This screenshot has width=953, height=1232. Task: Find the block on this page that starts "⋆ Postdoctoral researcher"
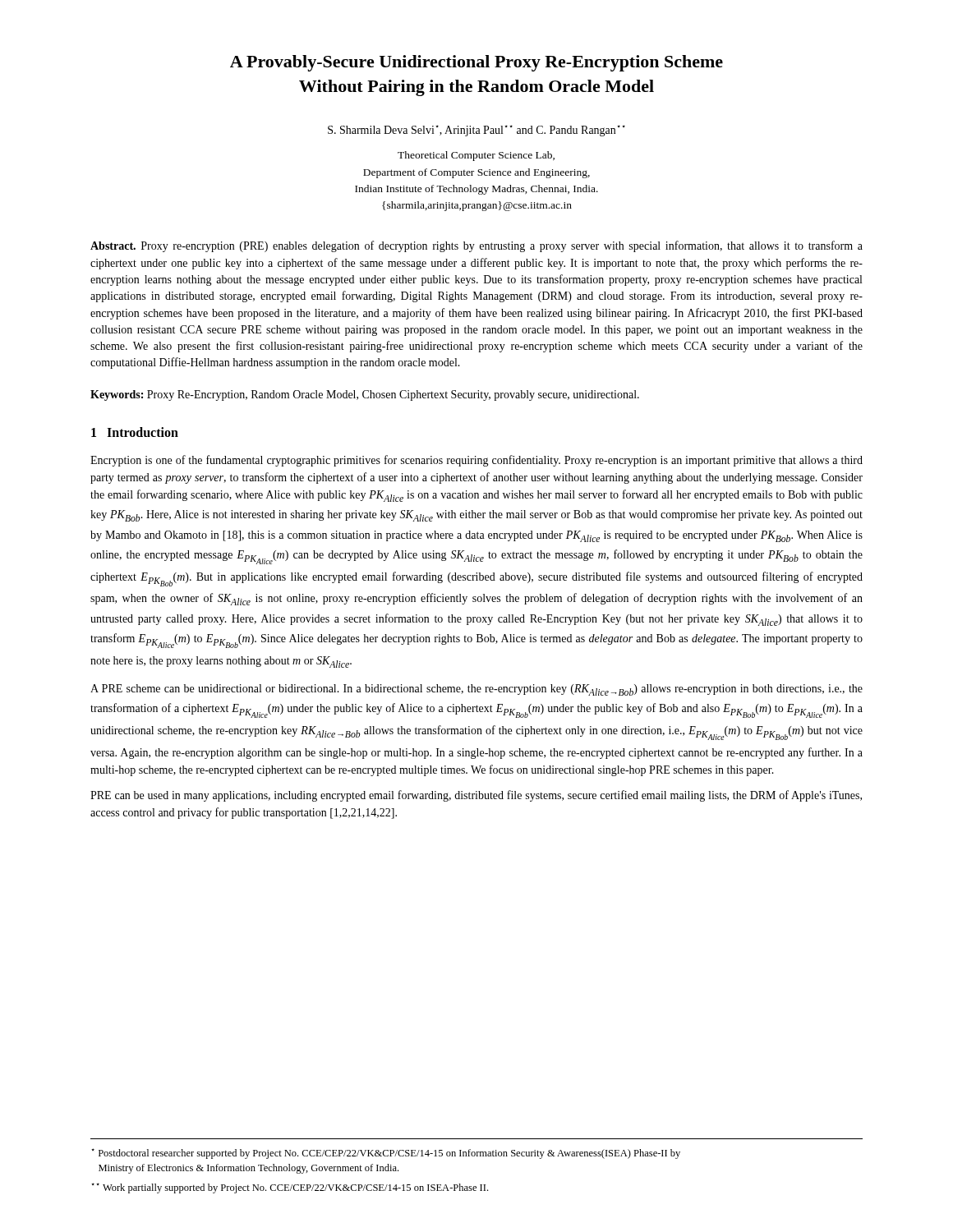point(385,1159)
